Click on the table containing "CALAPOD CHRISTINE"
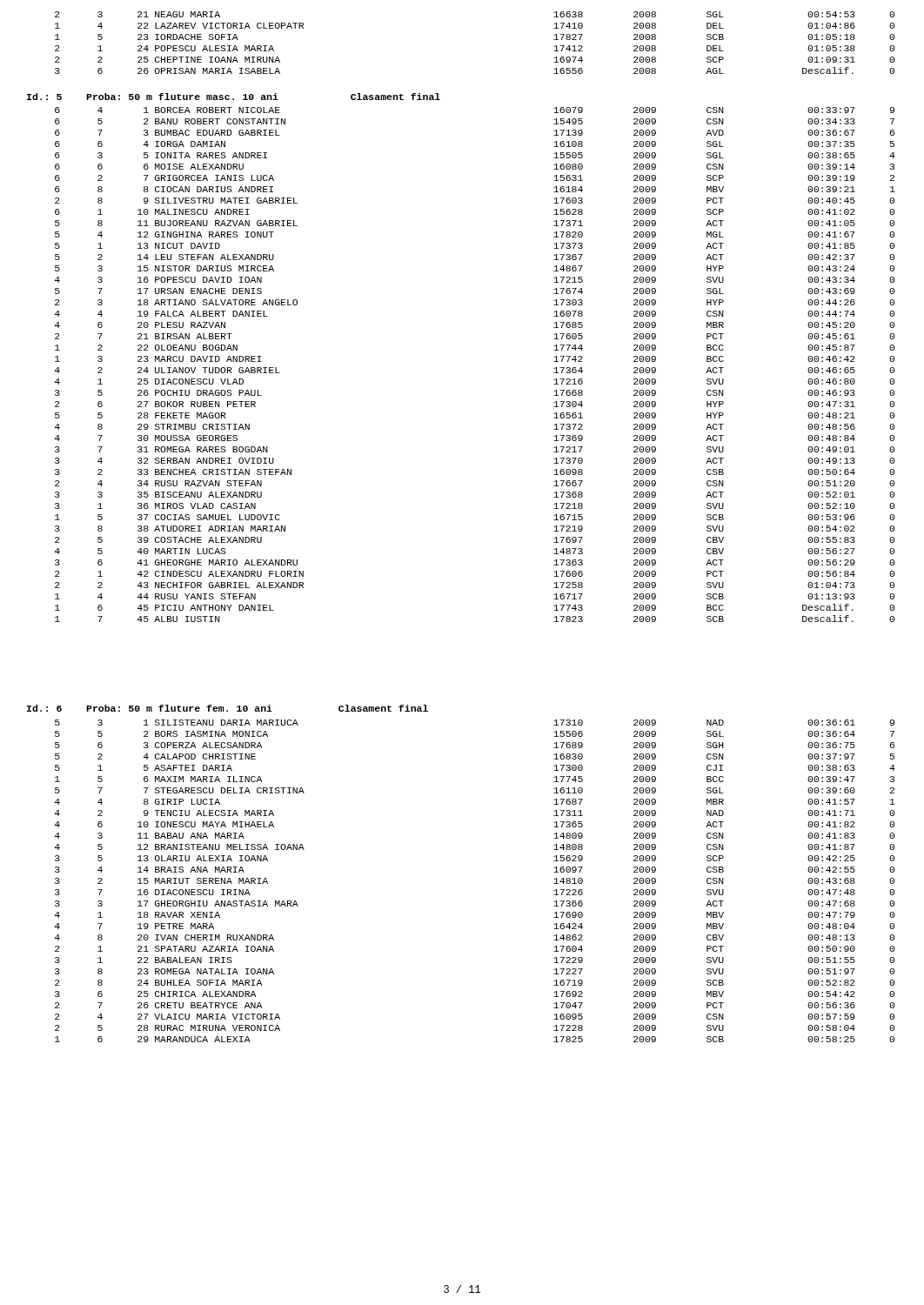 pyautogui.click(x=462, y=881)
